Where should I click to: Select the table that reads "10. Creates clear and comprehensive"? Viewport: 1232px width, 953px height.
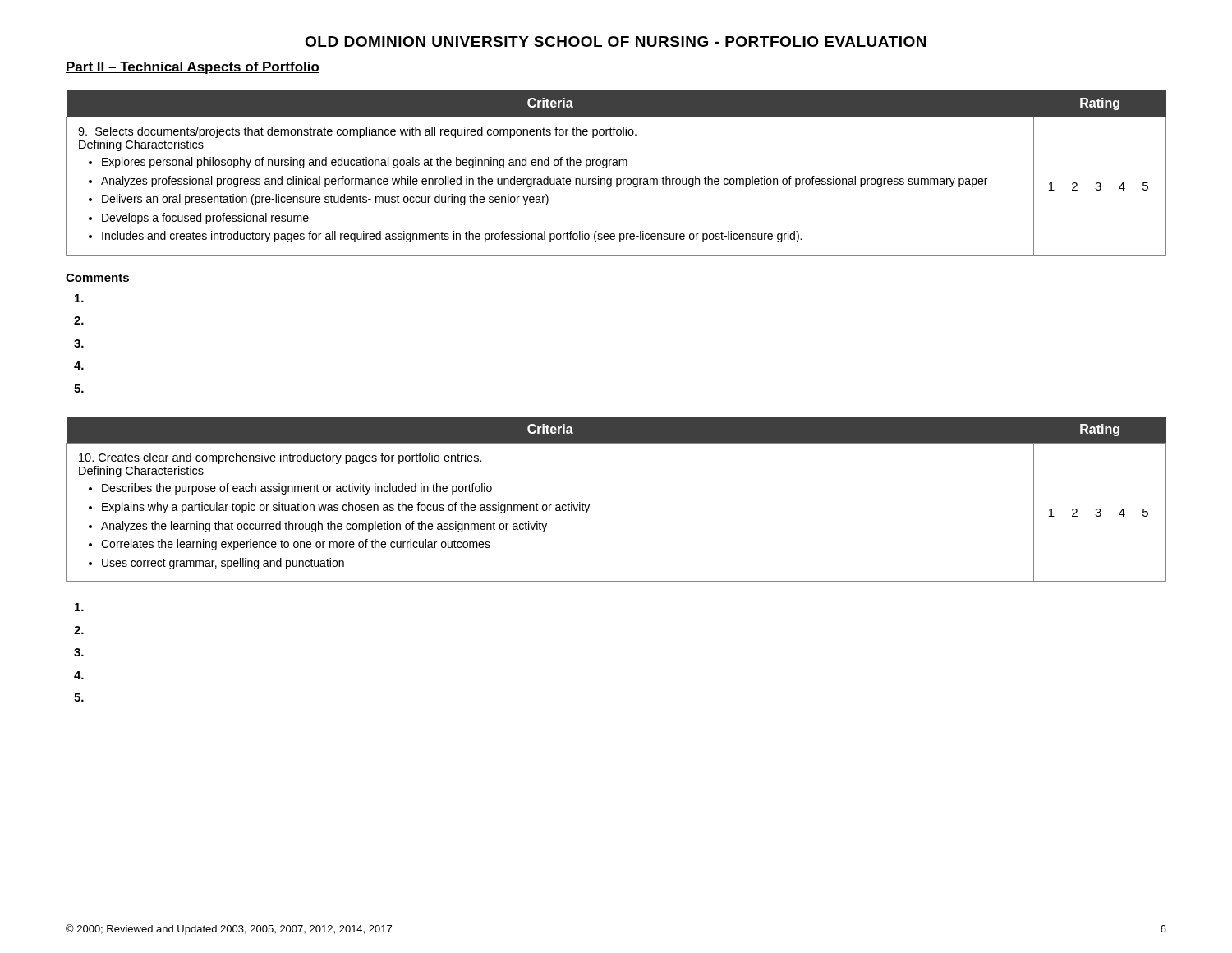point(616,499)
